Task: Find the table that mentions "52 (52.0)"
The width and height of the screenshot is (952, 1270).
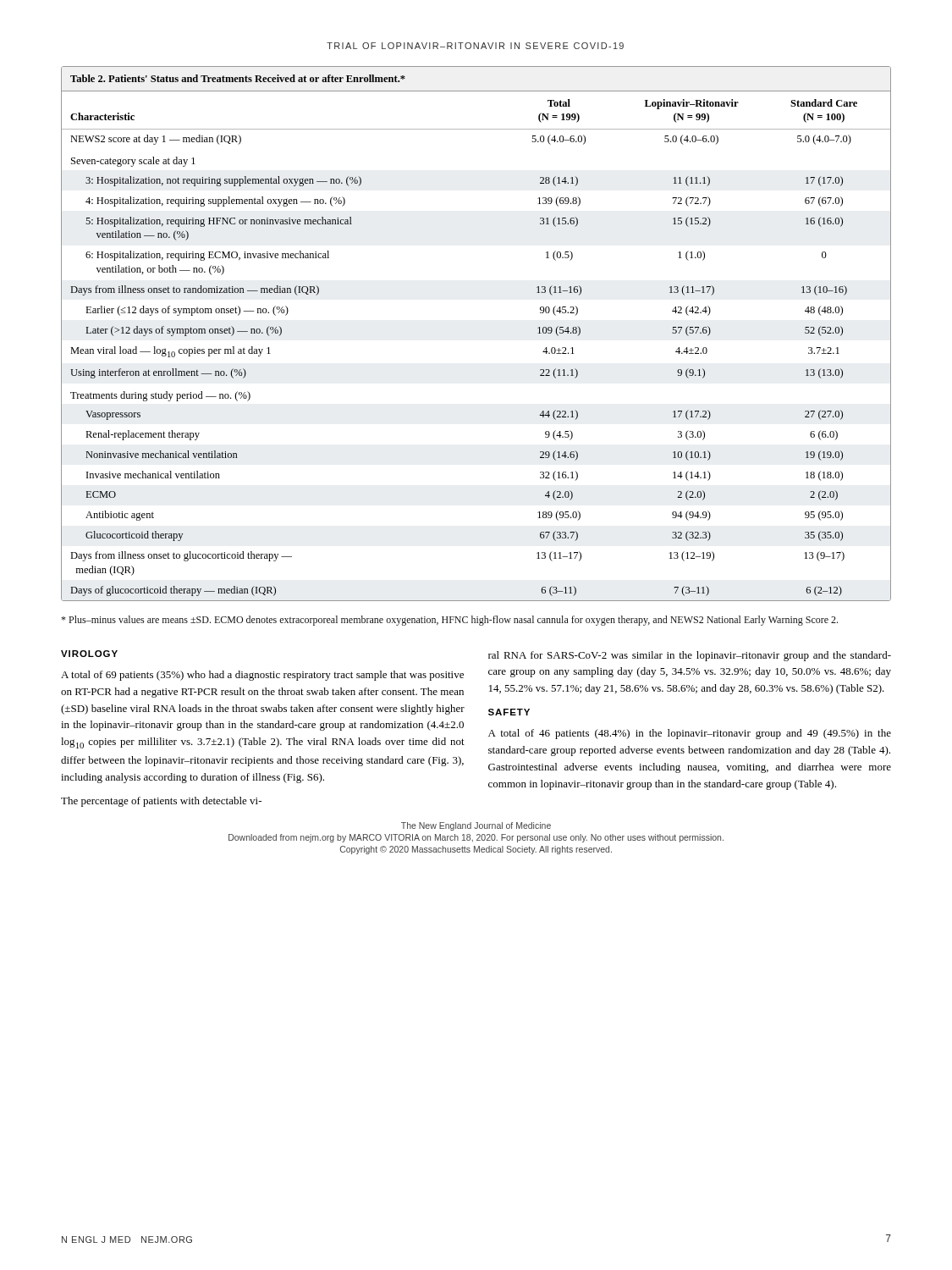Action: 476,334
